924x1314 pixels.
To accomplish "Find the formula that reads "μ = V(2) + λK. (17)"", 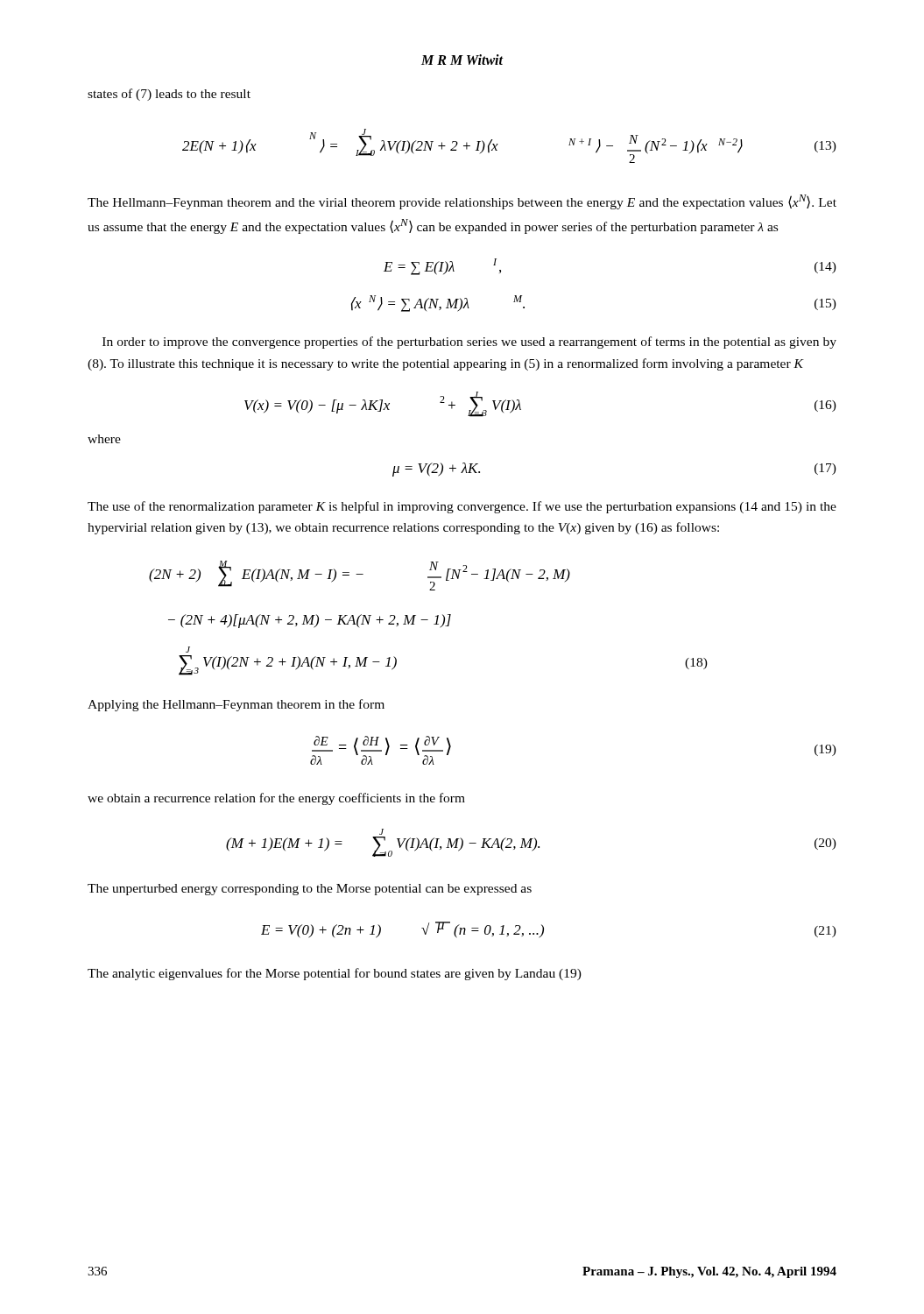I will [x=429, y=469].
